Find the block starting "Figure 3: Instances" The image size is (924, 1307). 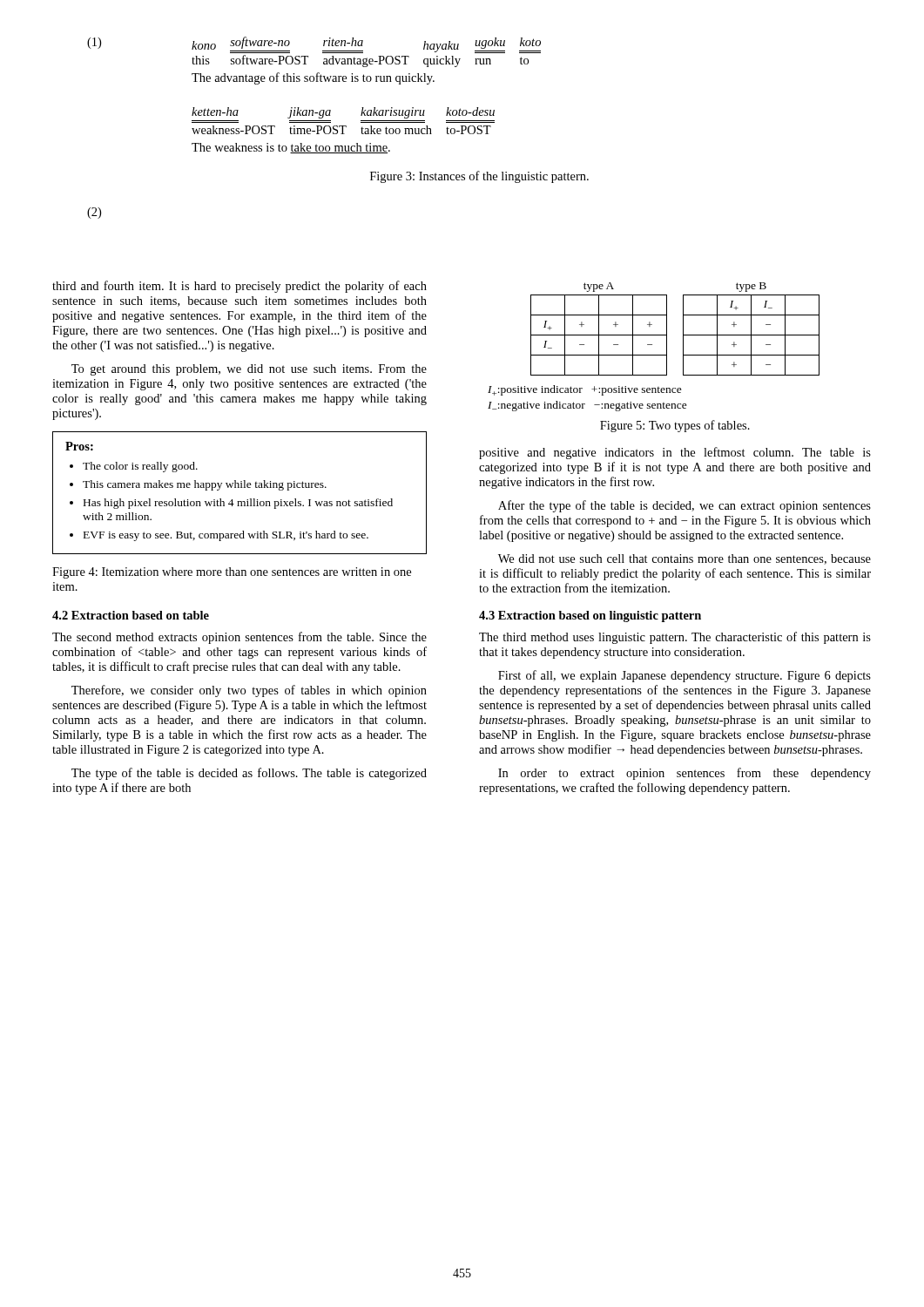click(x=479, y=176)
